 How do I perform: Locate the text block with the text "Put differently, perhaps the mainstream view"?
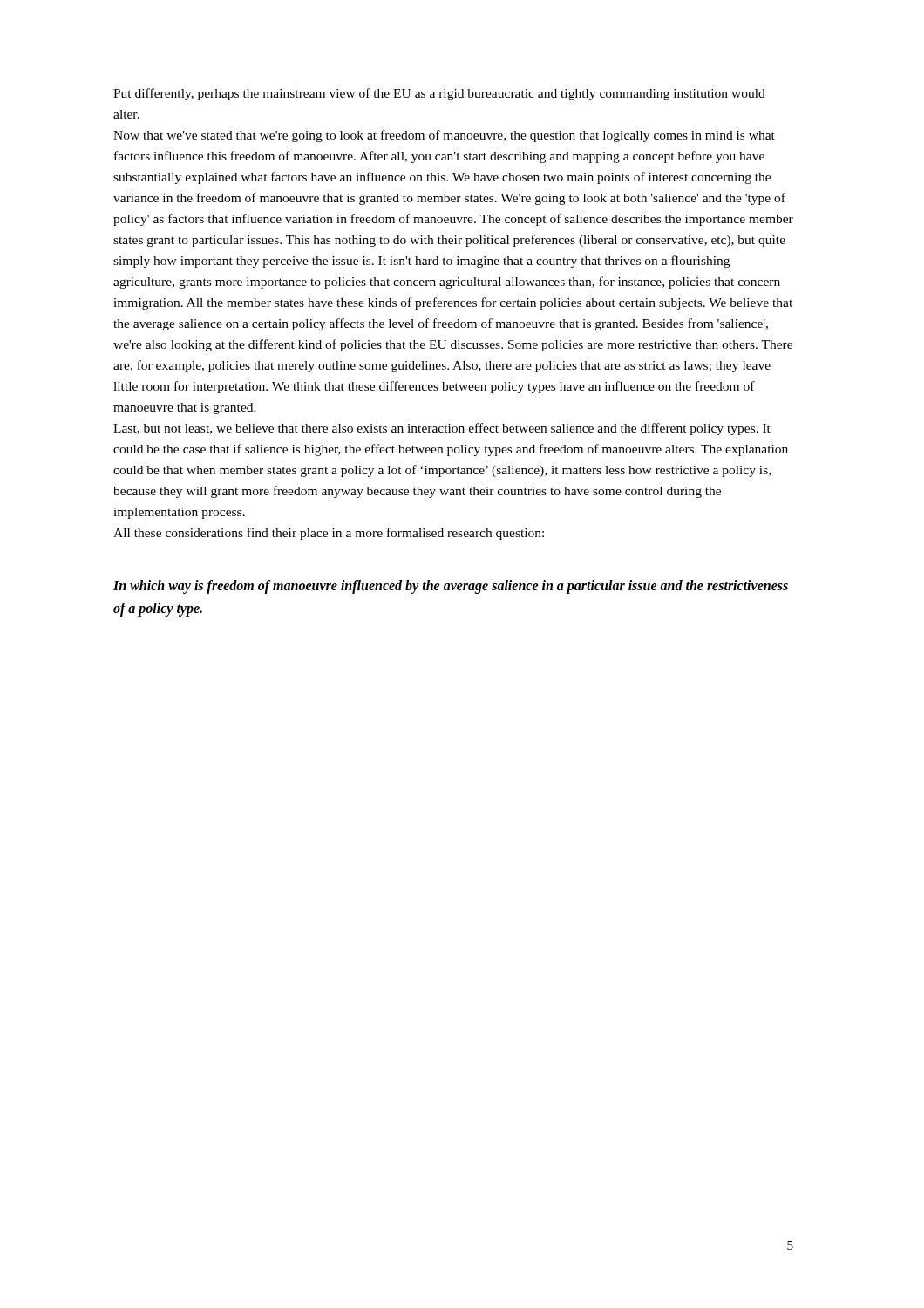453,313
